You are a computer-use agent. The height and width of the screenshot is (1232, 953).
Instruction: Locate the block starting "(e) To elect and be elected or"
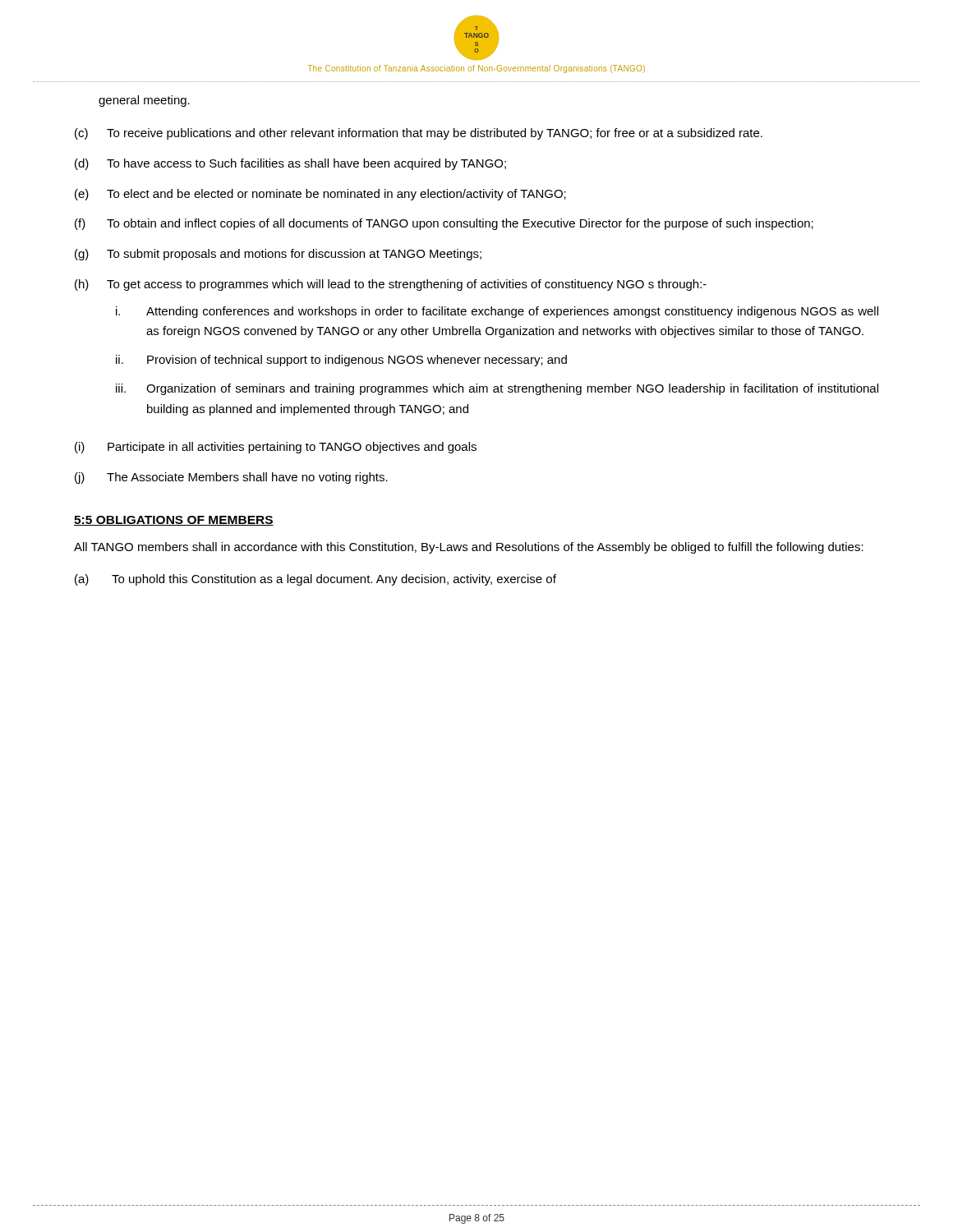pos(476,194)
